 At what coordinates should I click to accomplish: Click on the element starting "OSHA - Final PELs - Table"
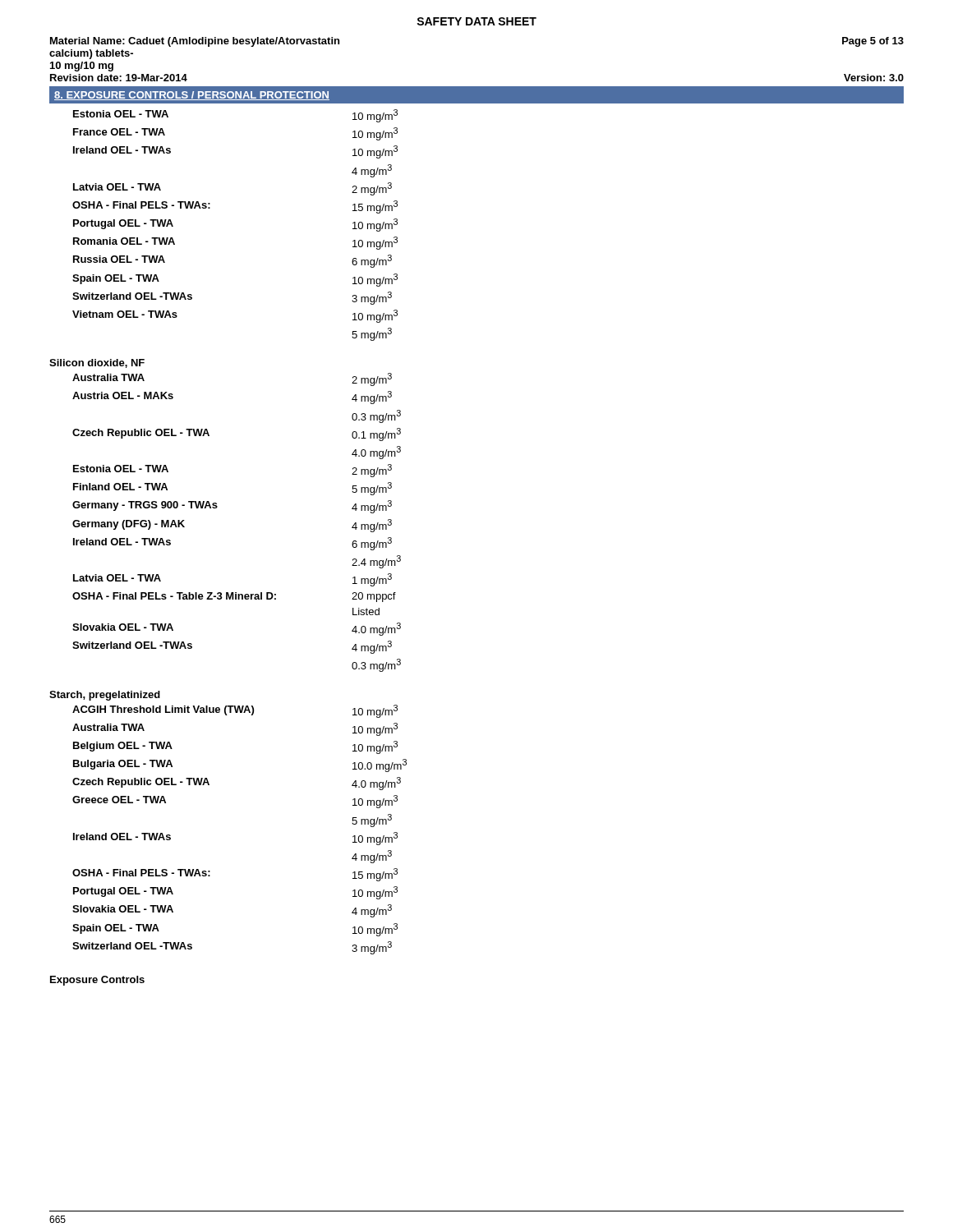coord(234,597)
